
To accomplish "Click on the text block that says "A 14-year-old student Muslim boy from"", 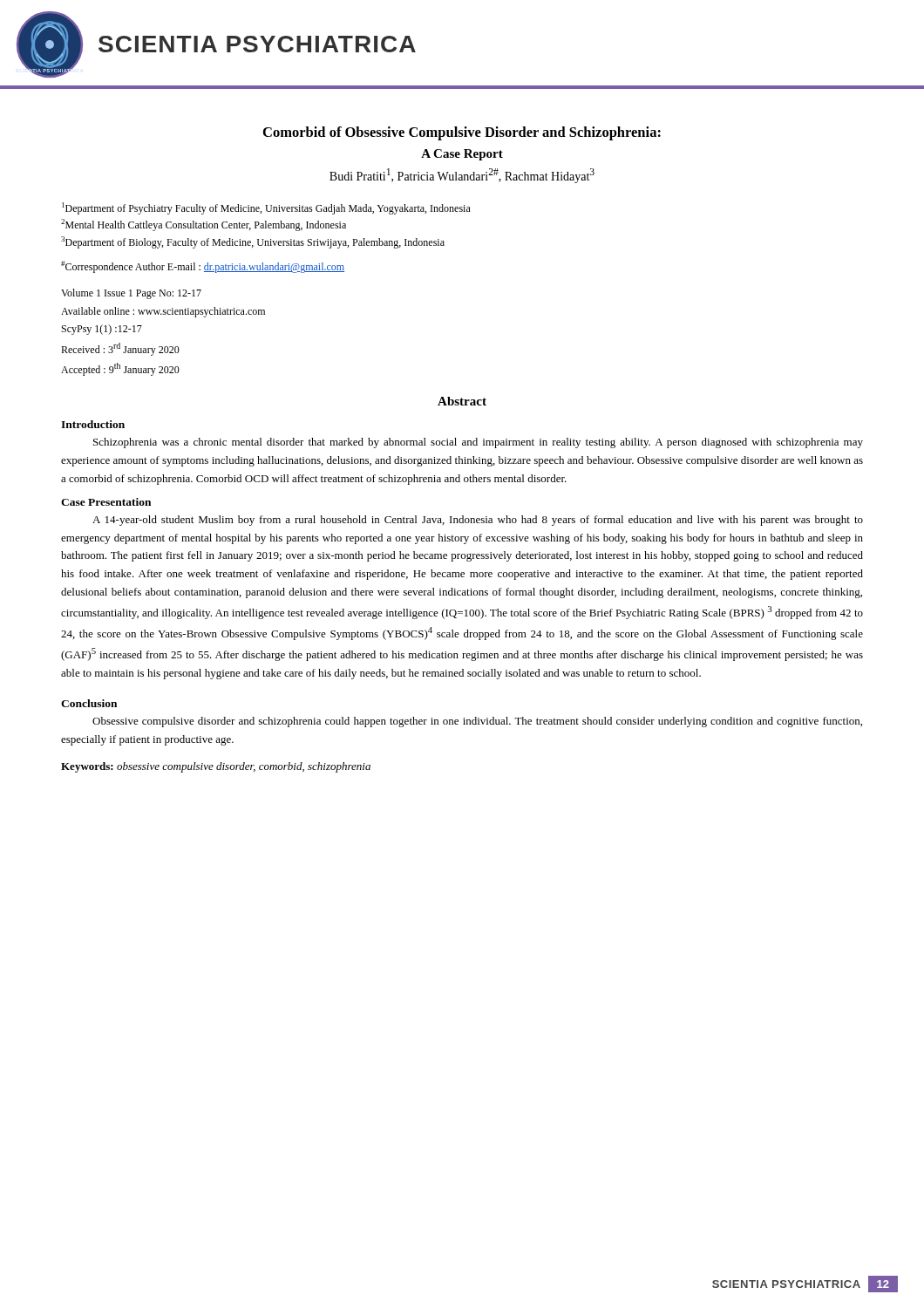I will pos(462,596).
